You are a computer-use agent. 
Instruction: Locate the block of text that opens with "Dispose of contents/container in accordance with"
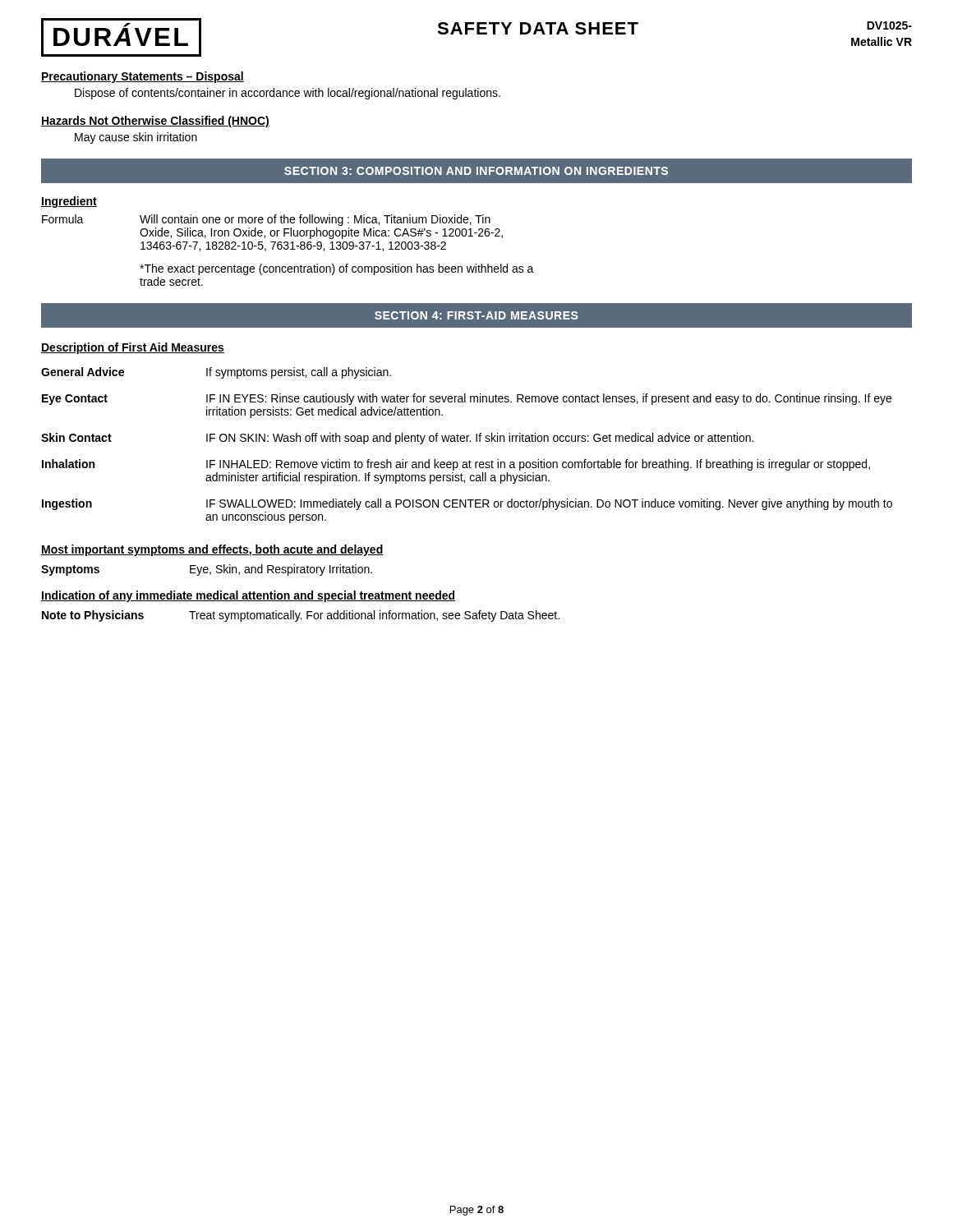[288, 93]
